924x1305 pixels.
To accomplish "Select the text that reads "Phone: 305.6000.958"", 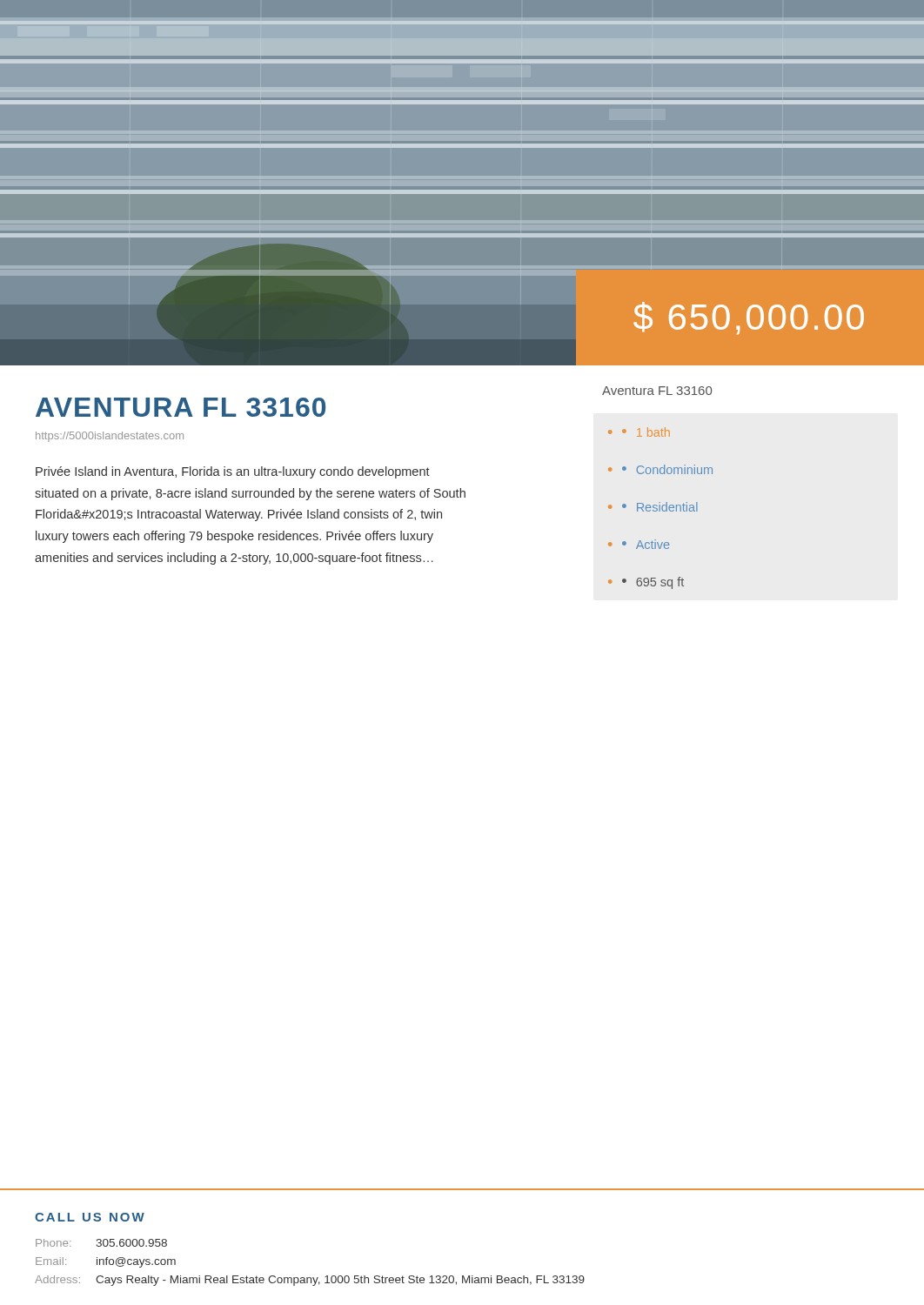I will (101, 1243).
